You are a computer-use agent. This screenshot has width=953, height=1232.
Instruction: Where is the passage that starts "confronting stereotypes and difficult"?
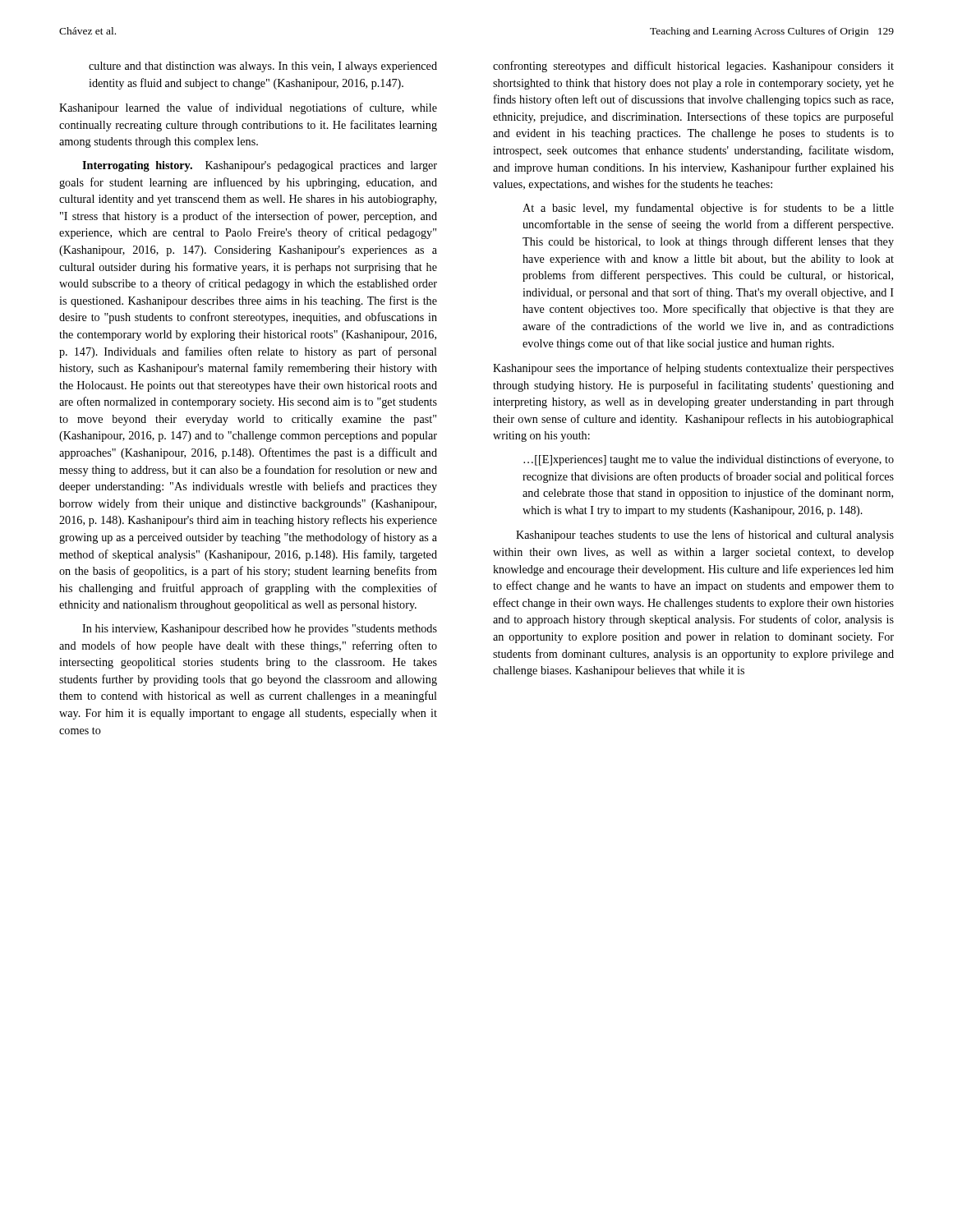coord(693,125)
